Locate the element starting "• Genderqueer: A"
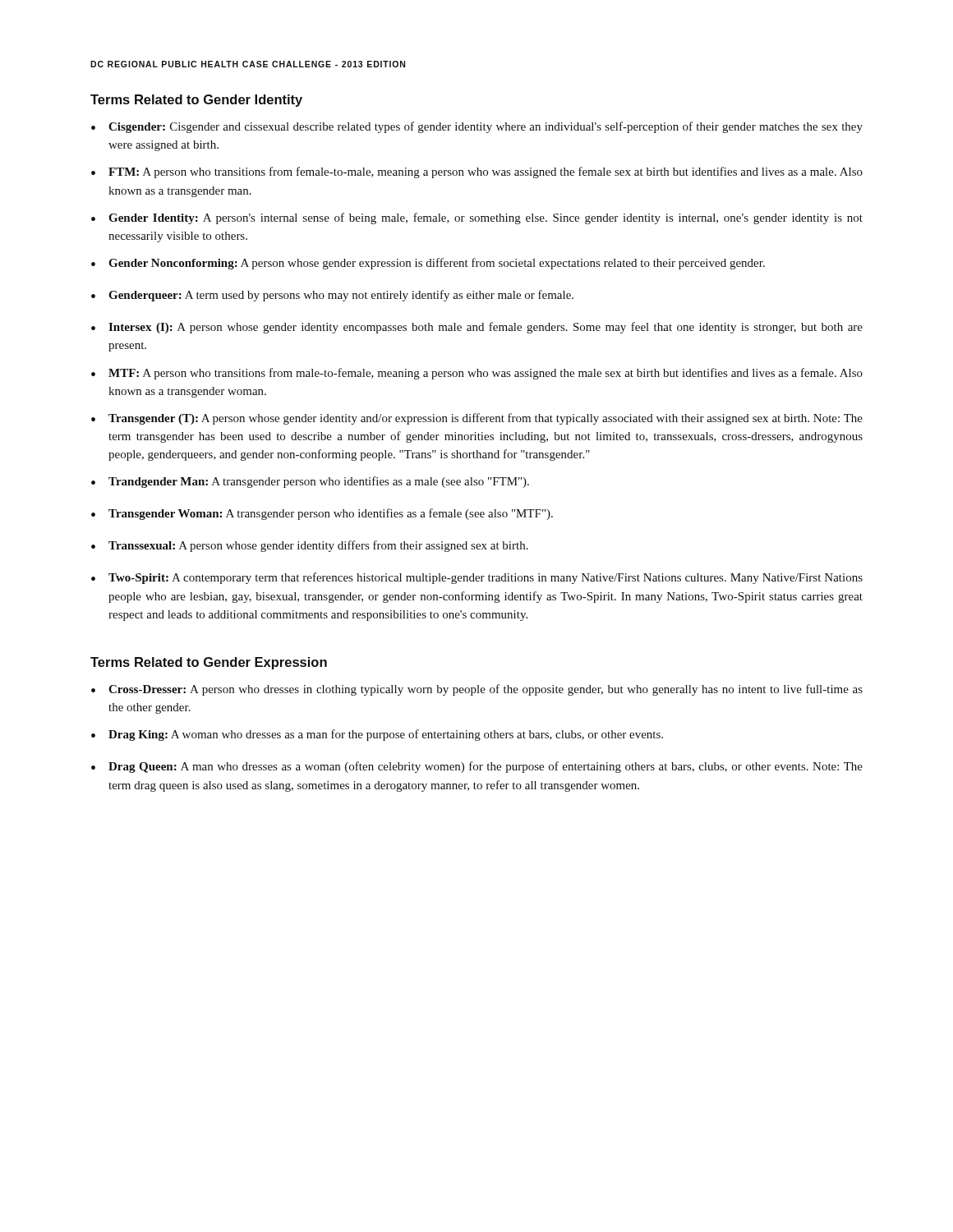The image size is (953, 1232). coord(476,297)
